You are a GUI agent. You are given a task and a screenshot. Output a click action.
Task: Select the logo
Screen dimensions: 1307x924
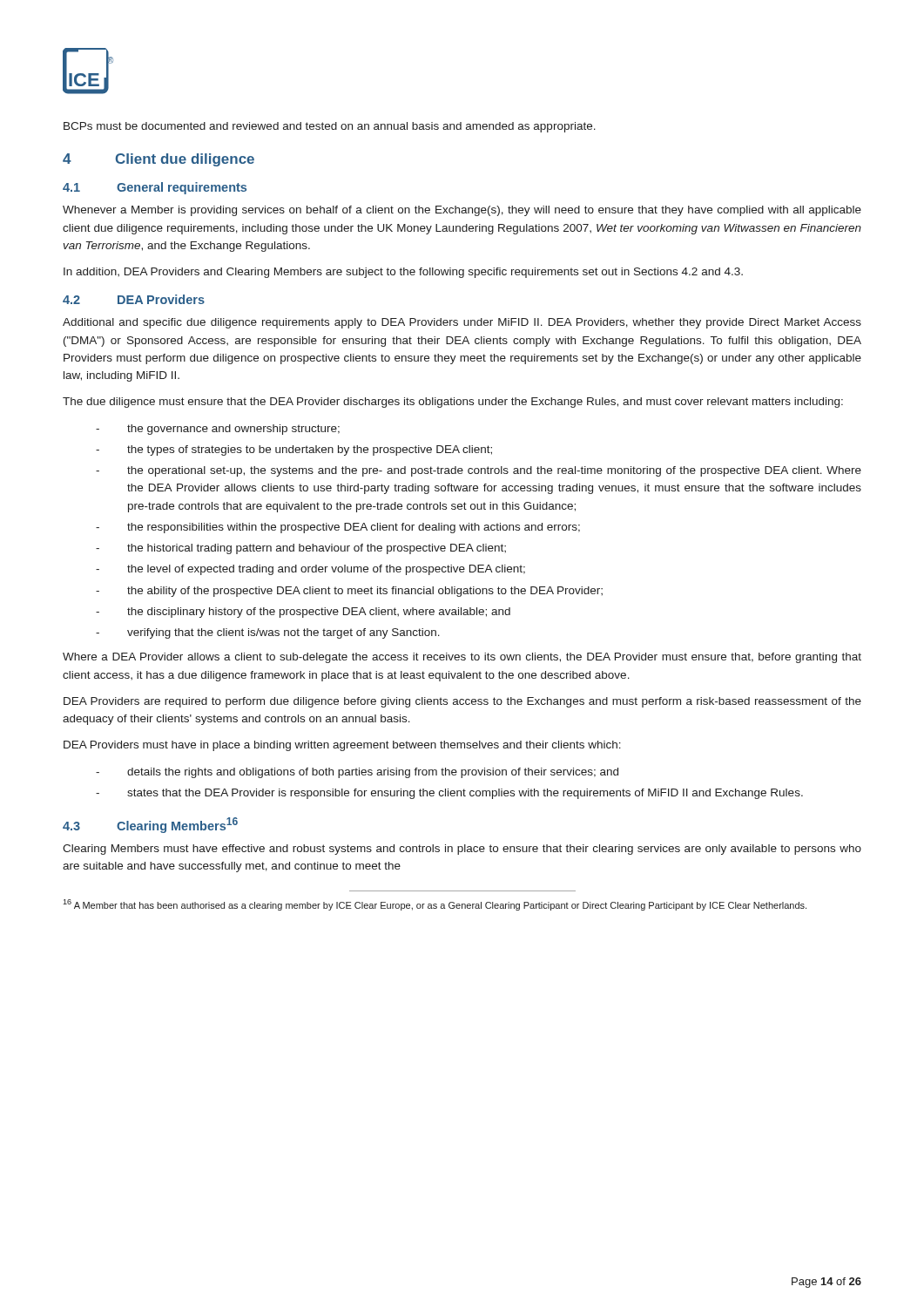[462, 75]
